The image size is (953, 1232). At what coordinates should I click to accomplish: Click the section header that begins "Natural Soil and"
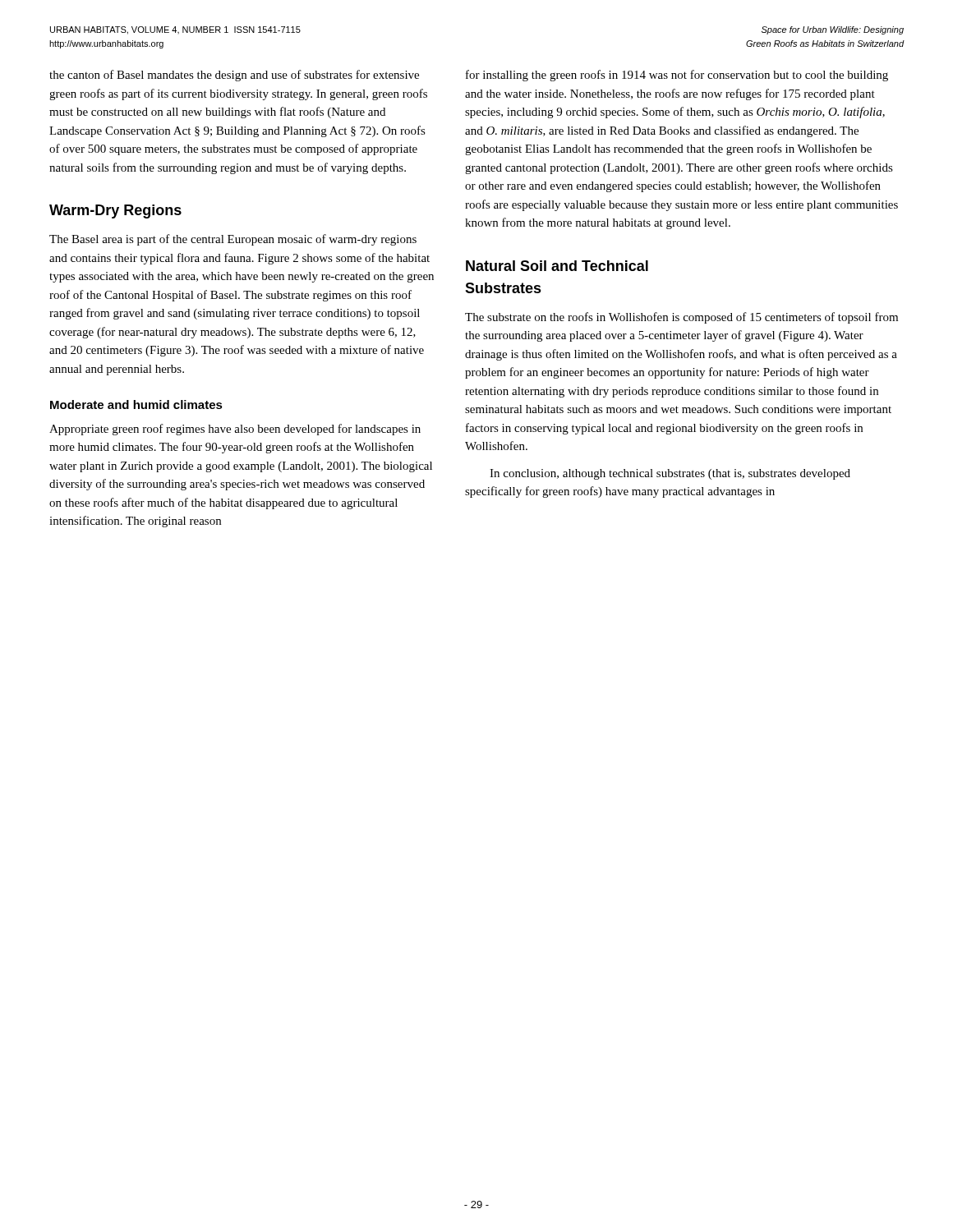[x=557, y=277]
